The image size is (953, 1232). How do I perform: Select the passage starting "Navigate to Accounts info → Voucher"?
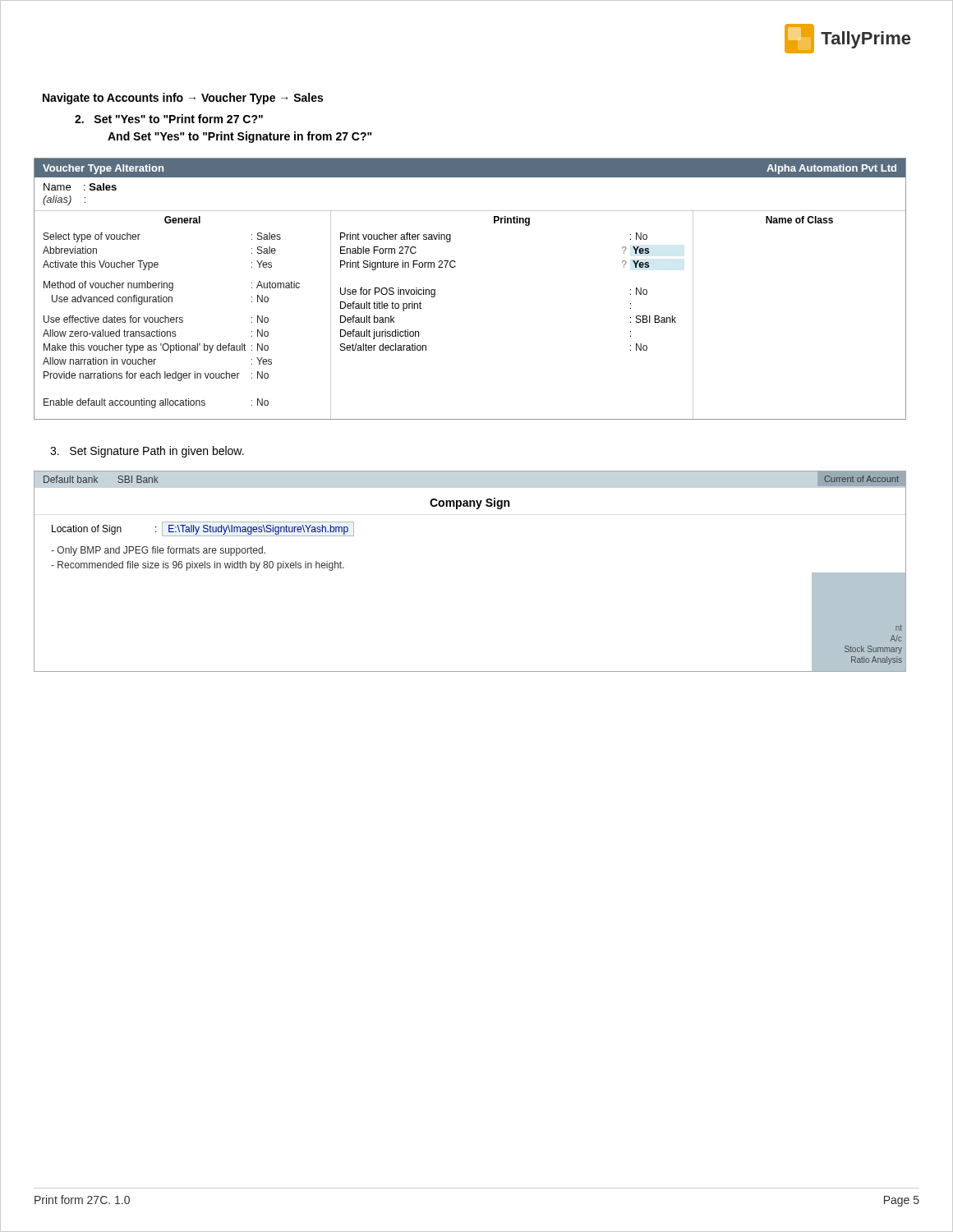(183, 98)
